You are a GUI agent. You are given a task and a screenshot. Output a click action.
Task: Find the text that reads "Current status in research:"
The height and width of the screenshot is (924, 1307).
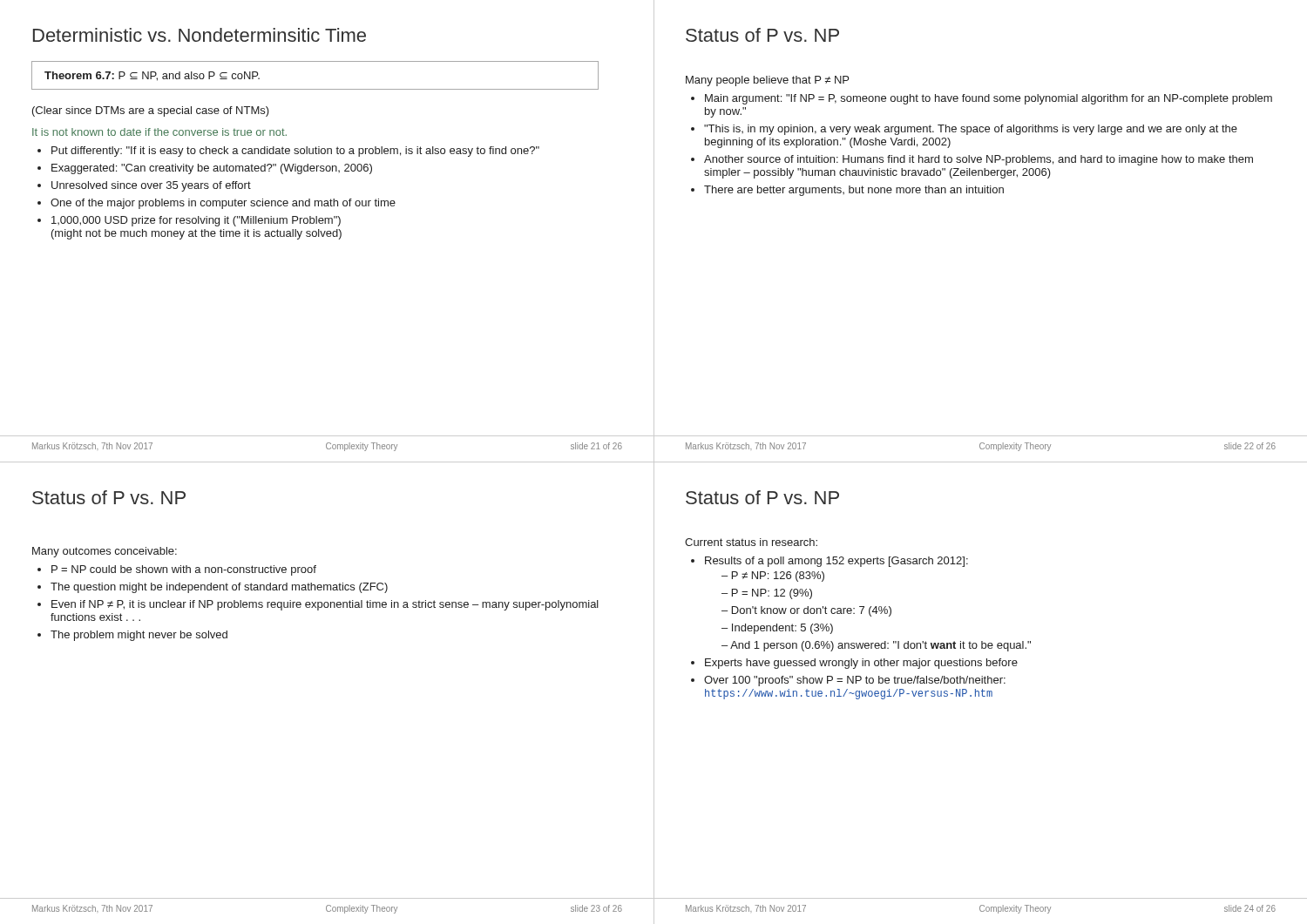click(x=751, y=542)
